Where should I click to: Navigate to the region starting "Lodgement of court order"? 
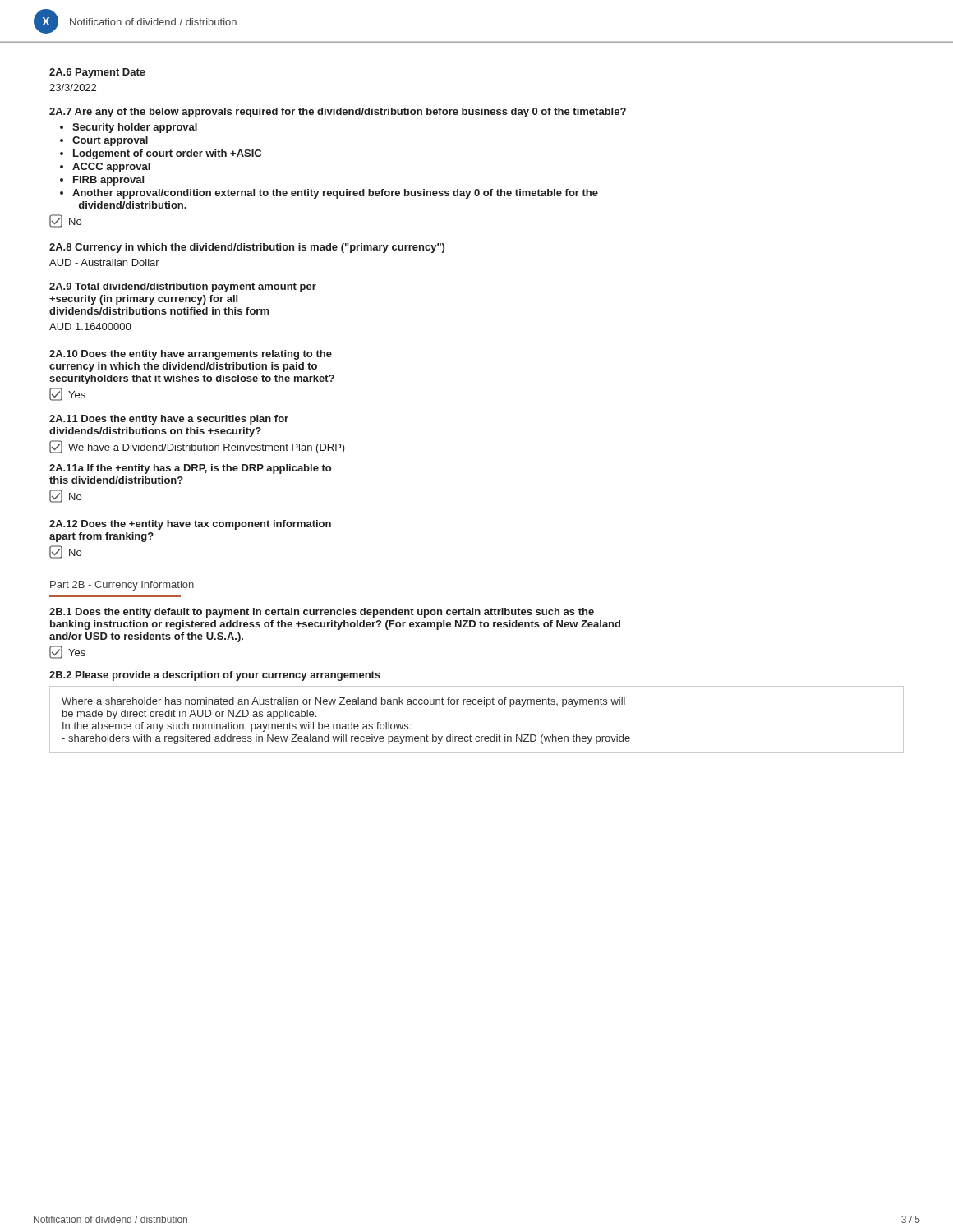coord(167,153)
